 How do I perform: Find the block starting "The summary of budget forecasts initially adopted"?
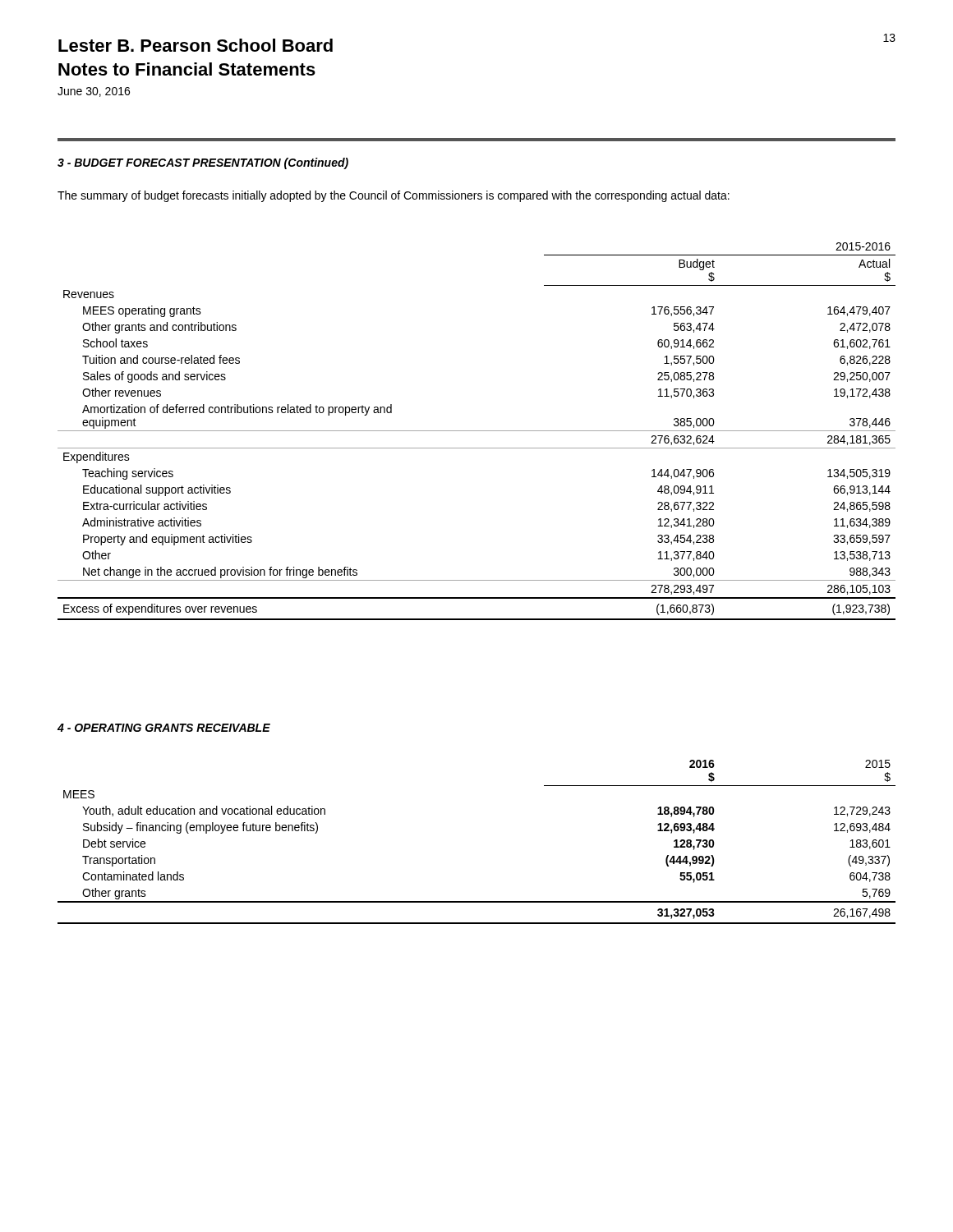394,195
